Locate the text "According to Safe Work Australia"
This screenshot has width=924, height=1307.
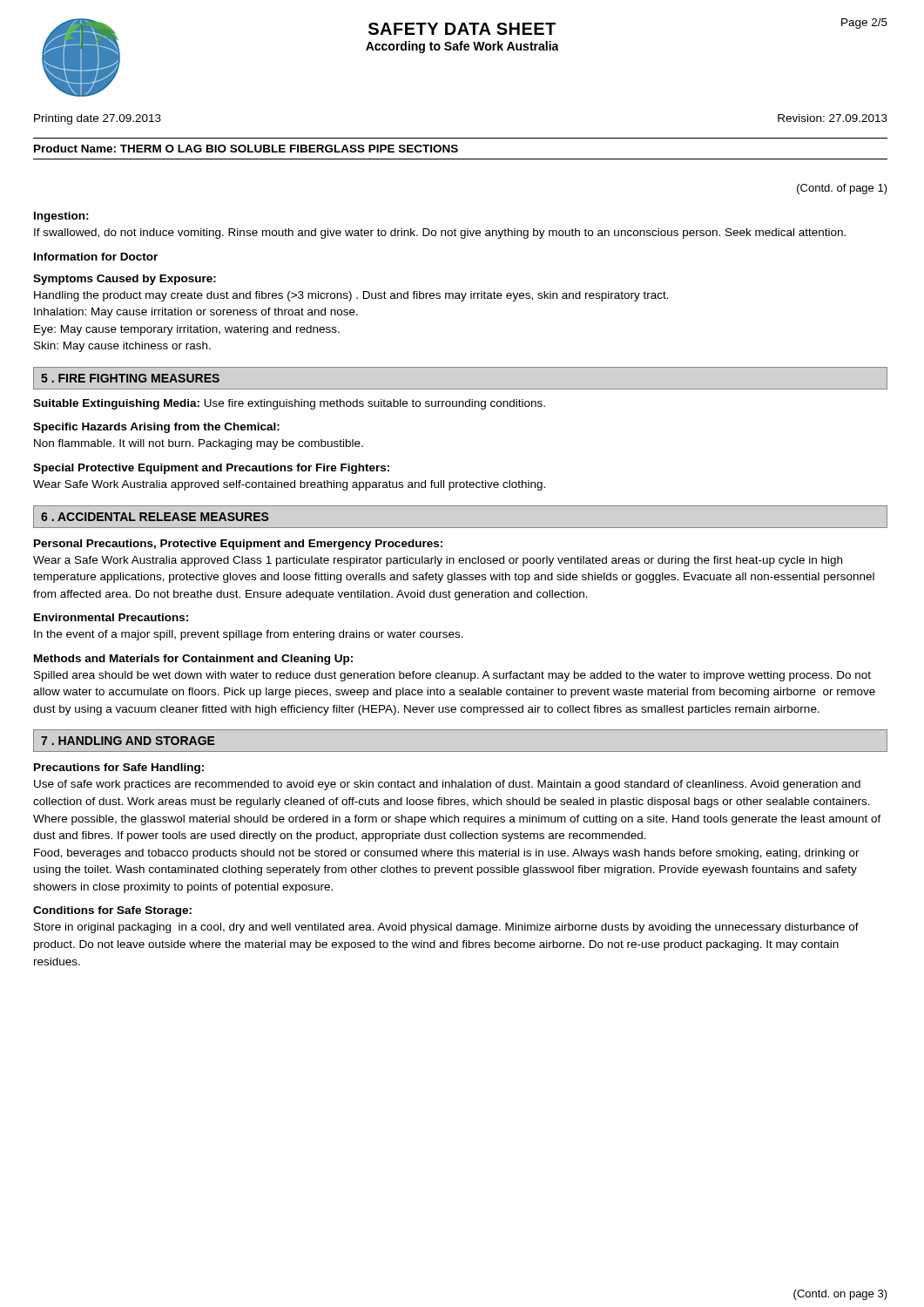tap(462, 46)
